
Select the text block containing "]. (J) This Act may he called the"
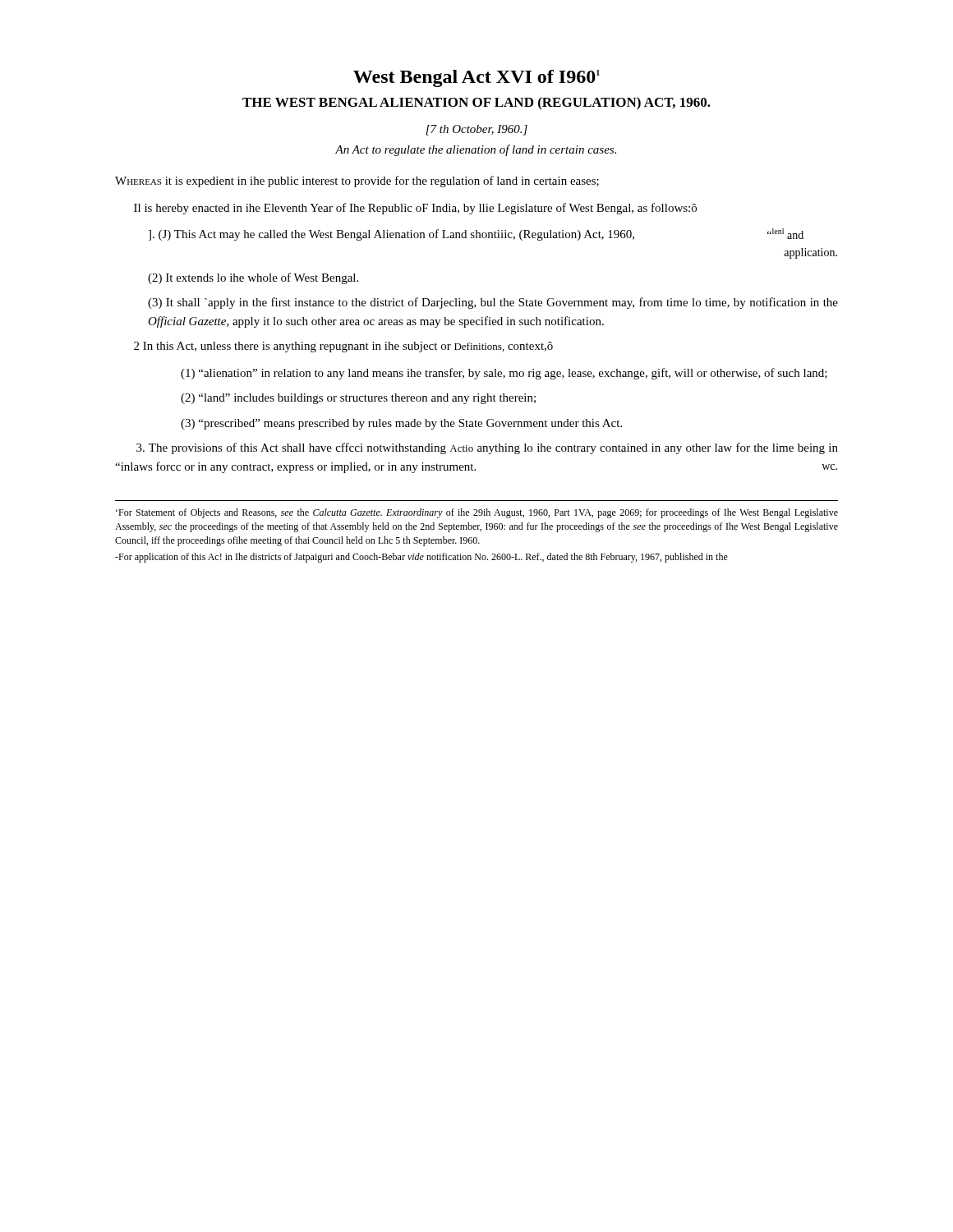[x=493, y=234]
